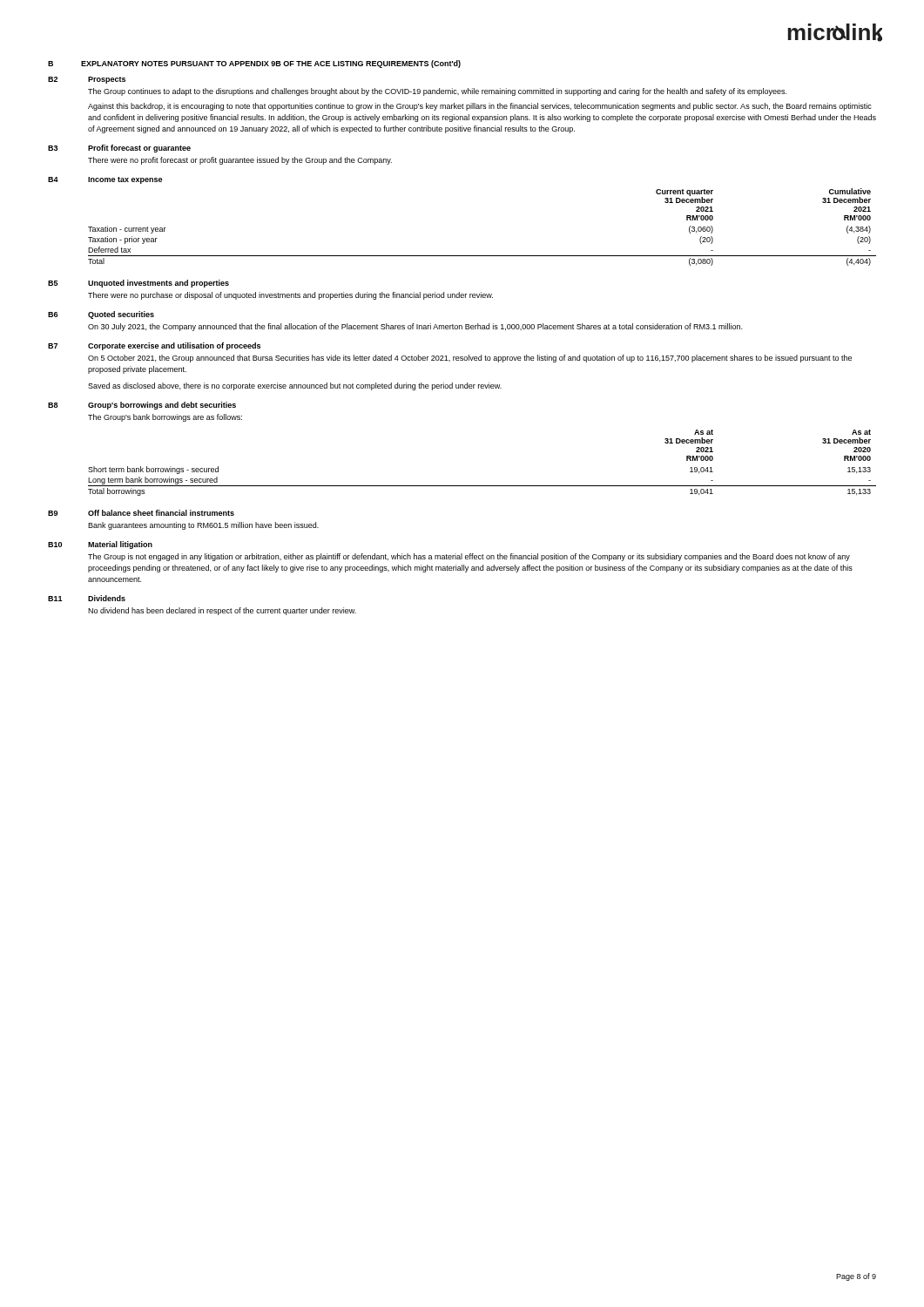Viewport: 924px width, 1307px height.
Task: Click the passage that begins "There were no profit forecast"
Action: click(x=240, y=160)
